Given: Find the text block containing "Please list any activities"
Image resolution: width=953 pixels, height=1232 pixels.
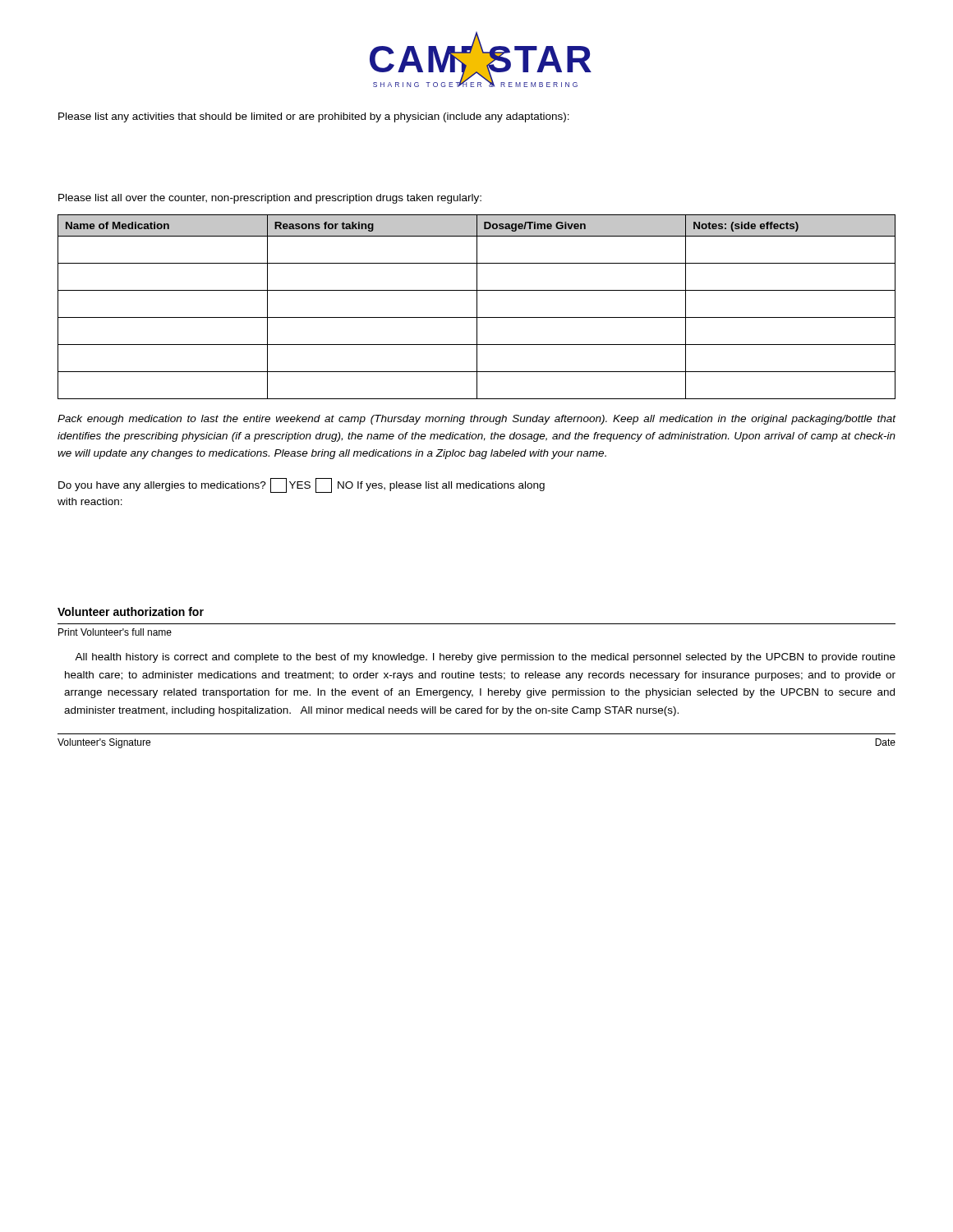Looking at the screenshot, I should [314, 116].
